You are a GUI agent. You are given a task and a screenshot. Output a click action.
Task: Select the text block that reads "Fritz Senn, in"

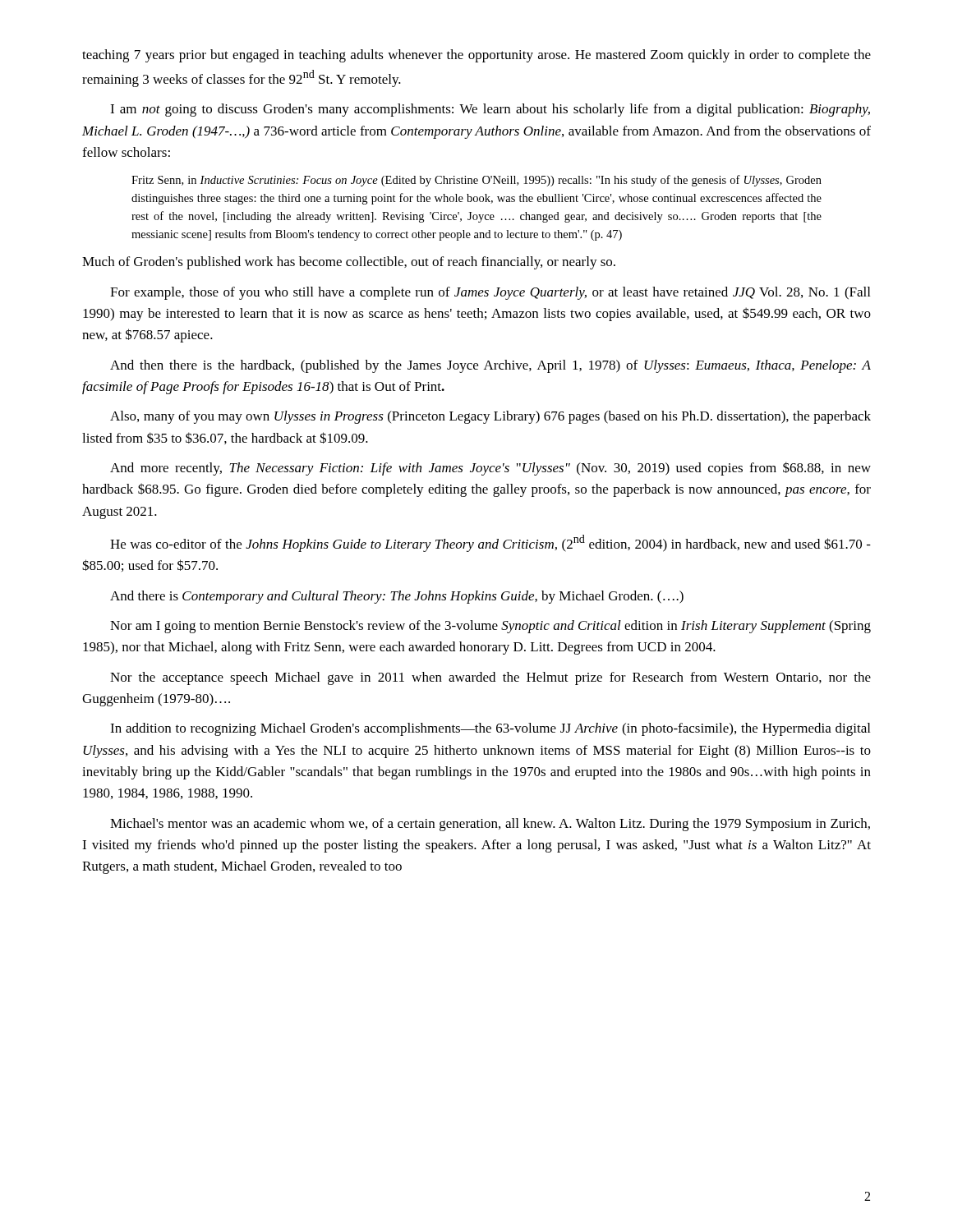(x=476, y=207)
